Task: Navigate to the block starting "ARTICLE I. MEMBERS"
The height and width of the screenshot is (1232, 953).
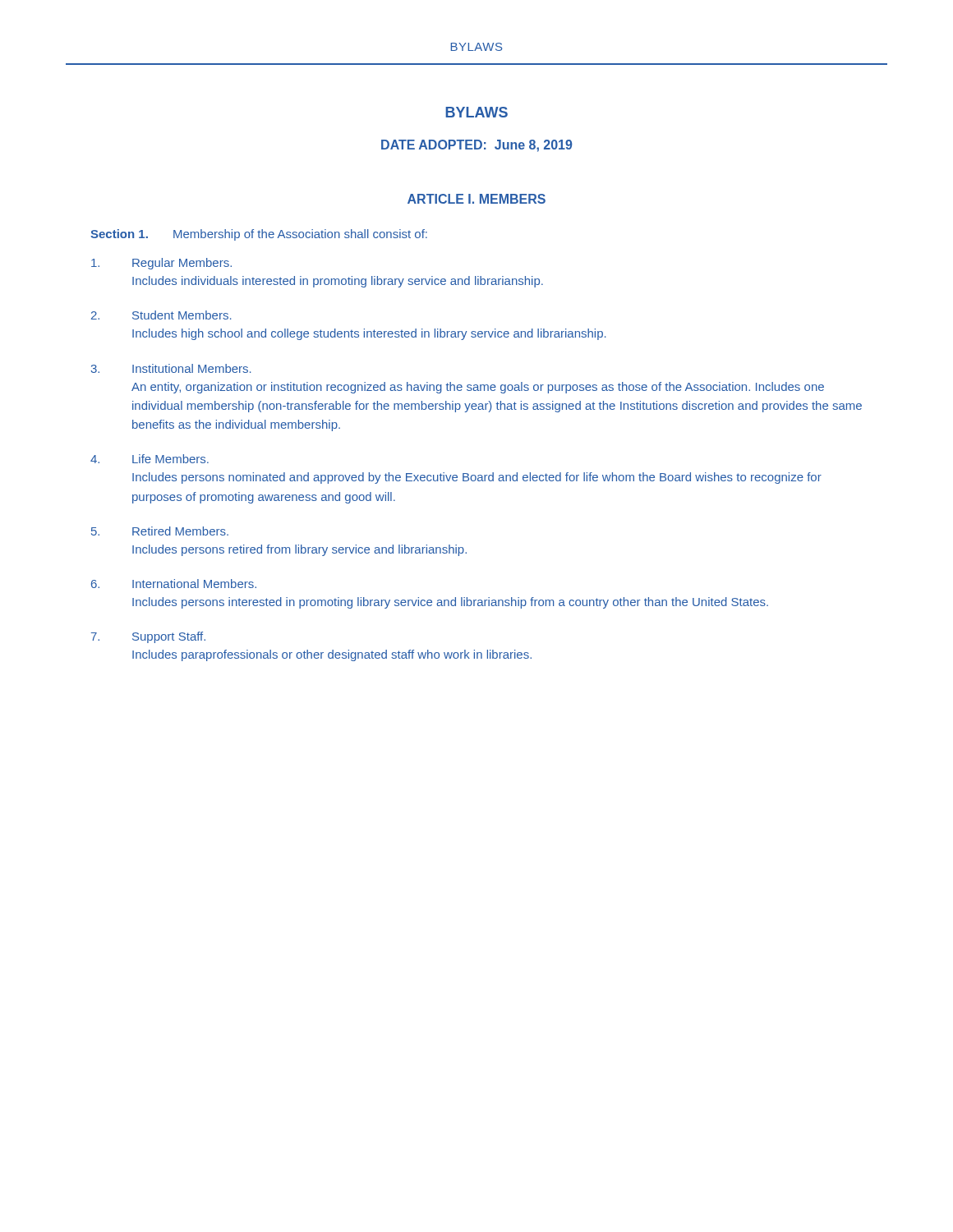Action: click(x=476, y=199)
